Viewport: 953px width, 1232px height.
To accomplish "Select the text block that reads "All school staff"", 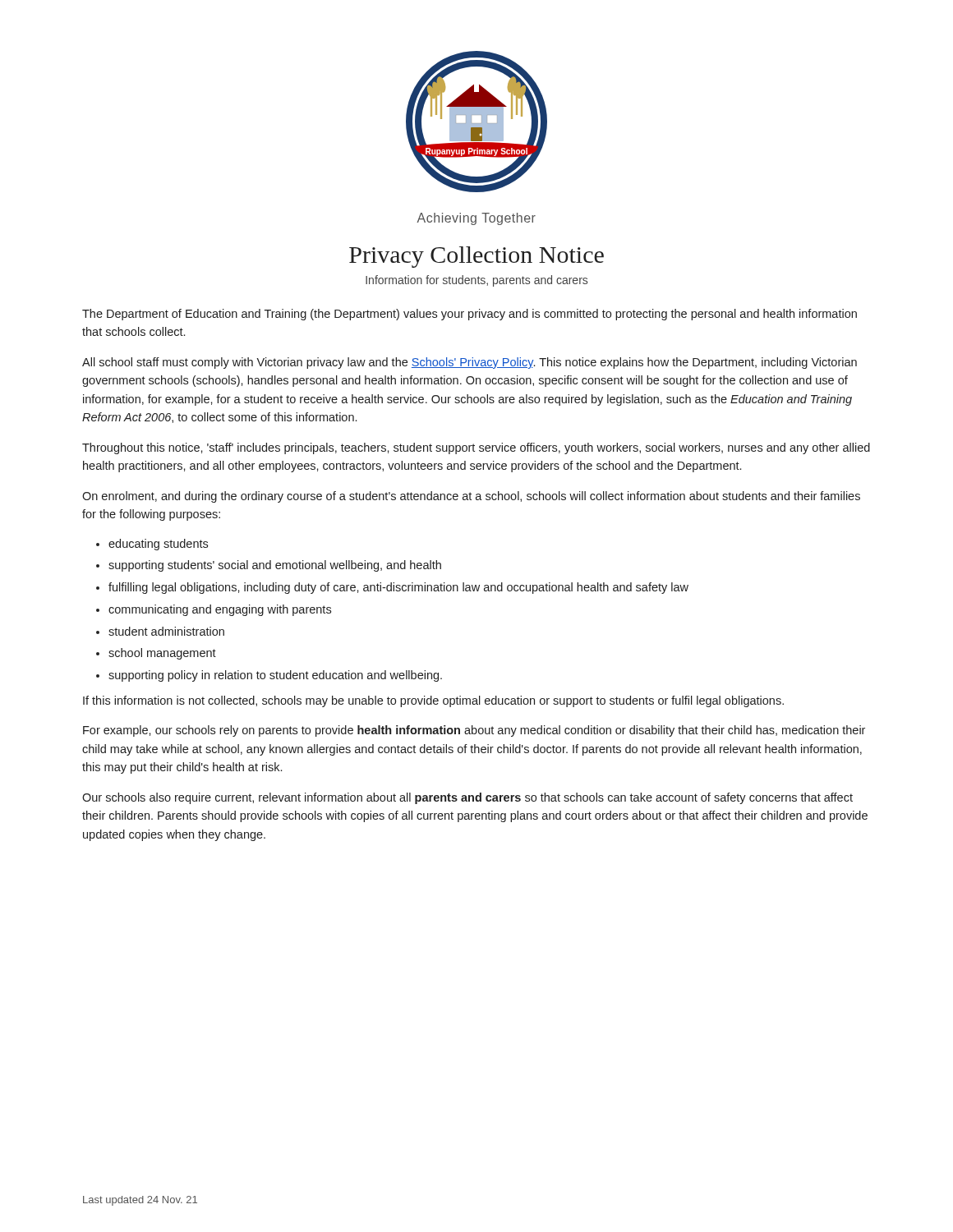I will tap(470, 390).
